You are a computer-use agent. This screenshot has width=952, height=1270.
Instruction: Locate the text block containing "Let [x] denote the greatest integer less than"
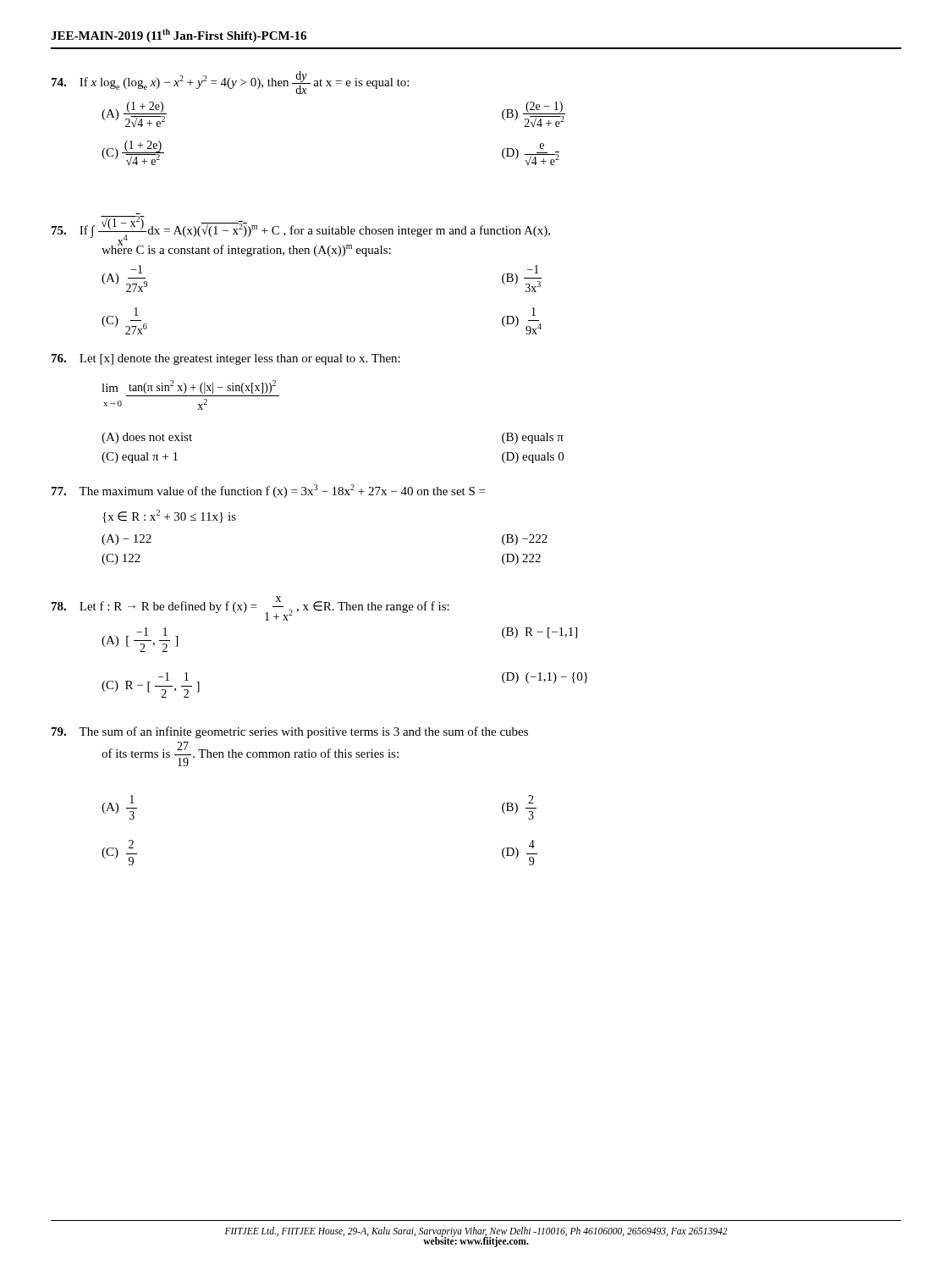click(x=226, y=358)
